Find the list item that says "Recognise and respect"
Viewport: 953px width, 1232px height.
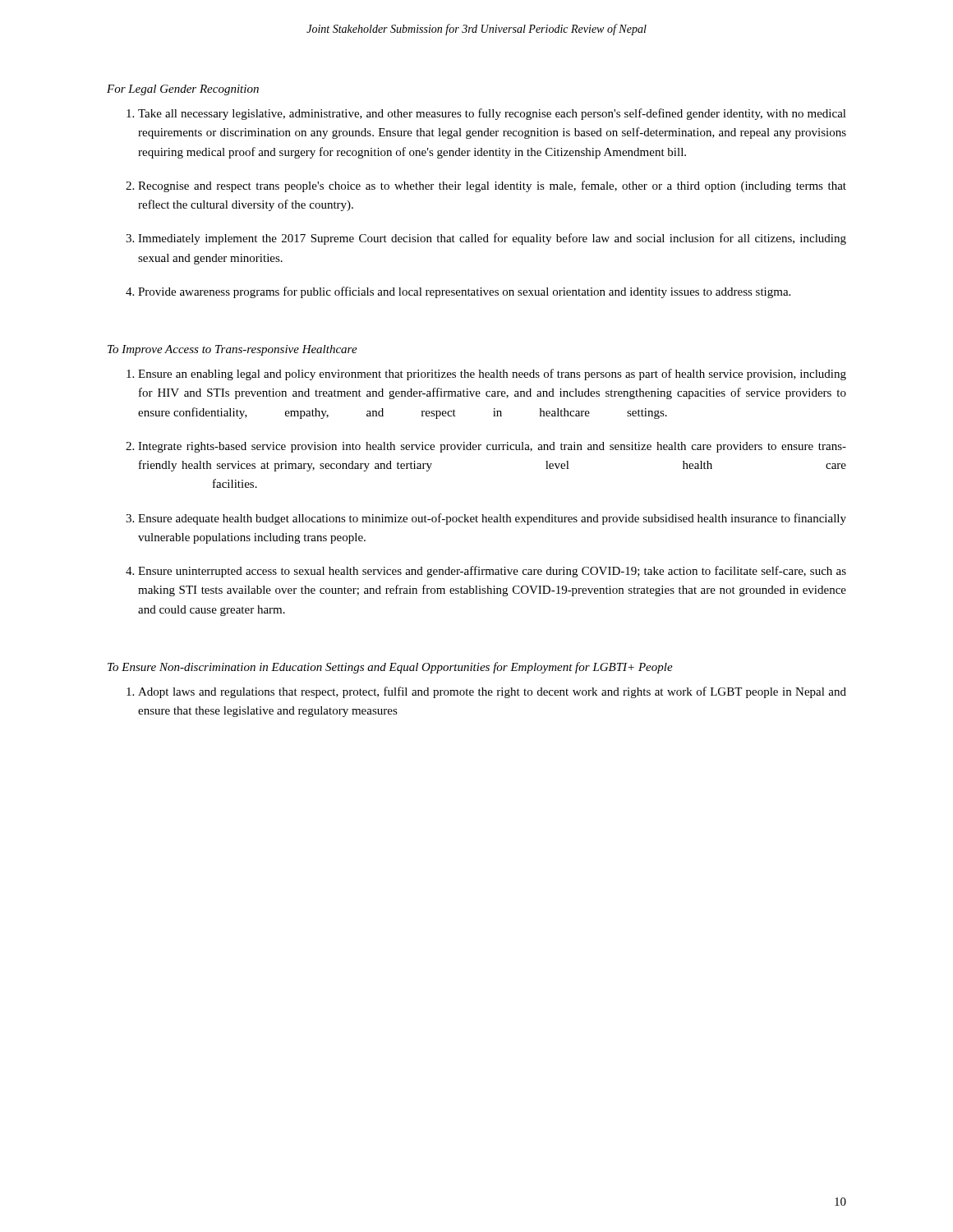[492, 196]
